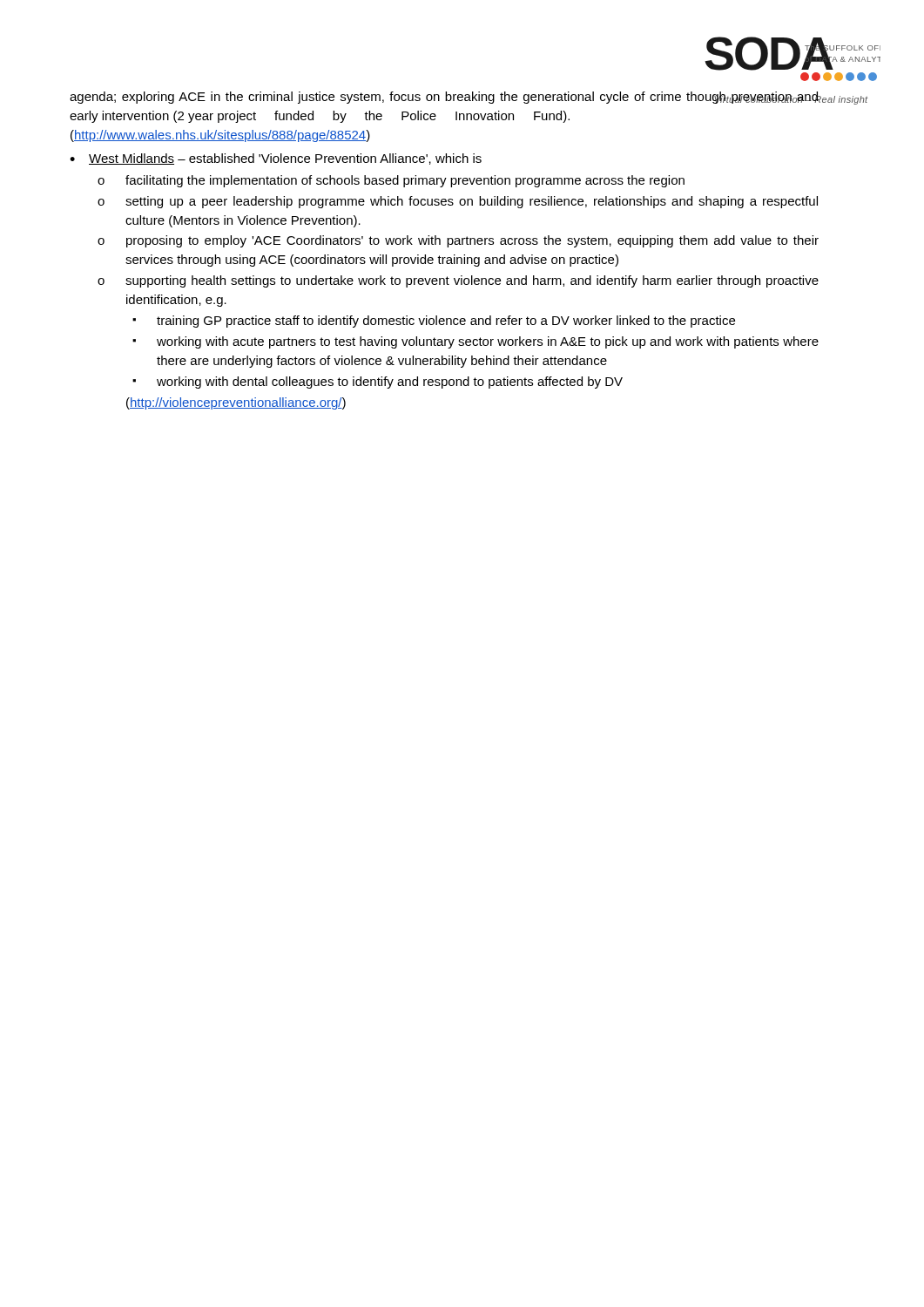
Task: Locate the logo
Action: (x=791, y=65)
